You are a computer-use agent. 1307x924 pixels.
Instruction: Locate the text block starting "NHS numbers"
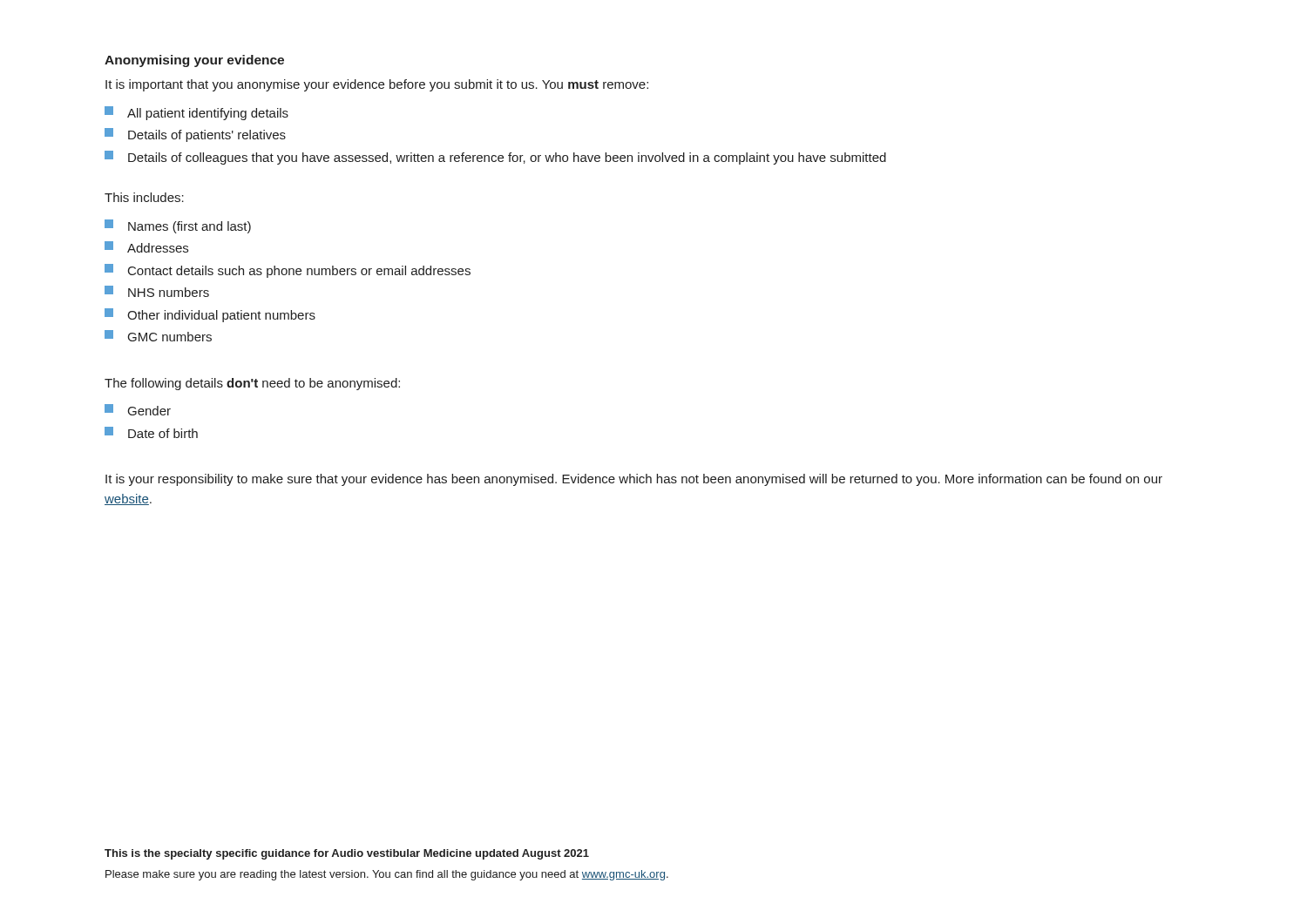(157, 293)
